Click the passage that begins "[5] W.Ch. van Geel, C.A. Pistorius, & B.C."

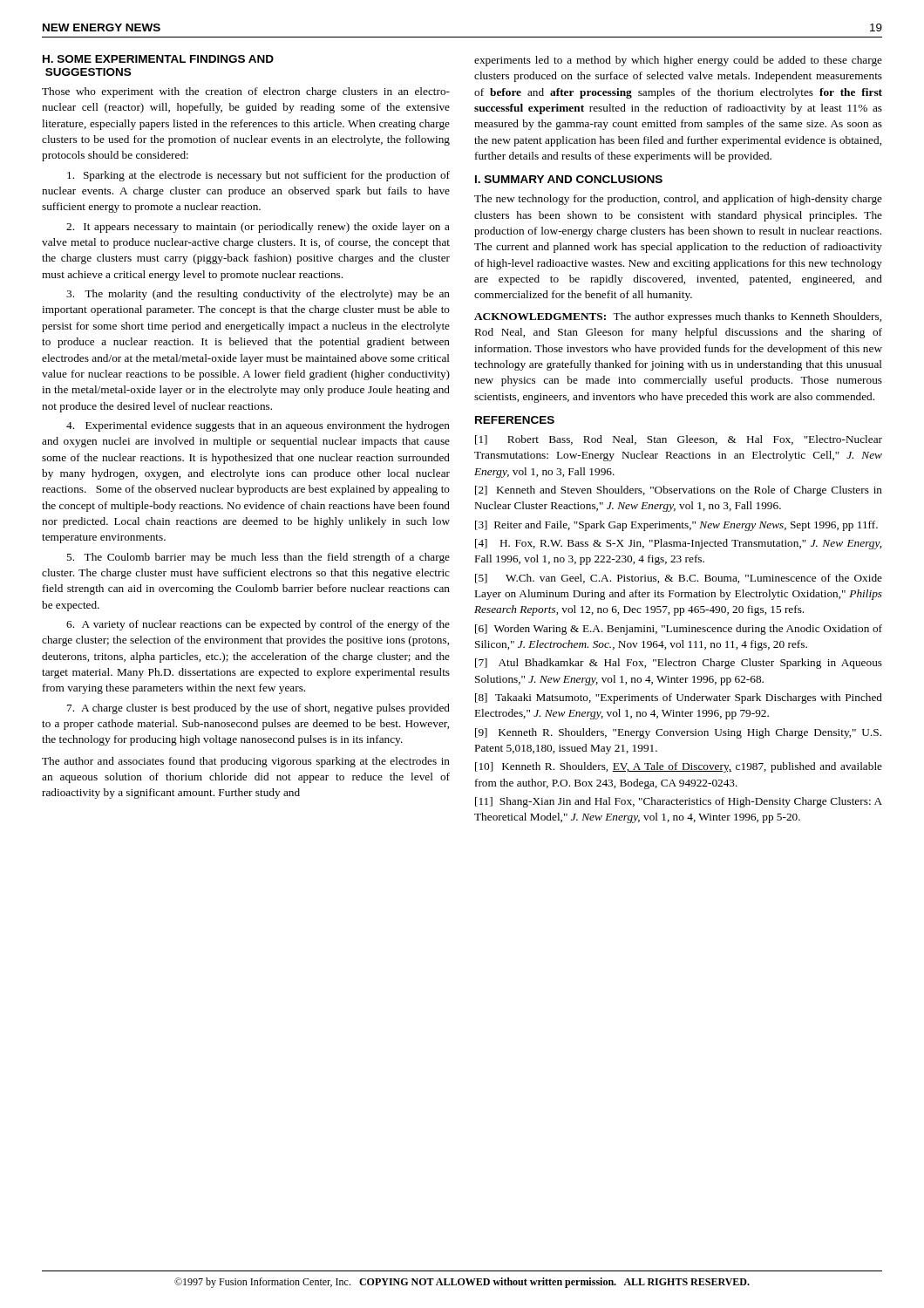point(678,593)
